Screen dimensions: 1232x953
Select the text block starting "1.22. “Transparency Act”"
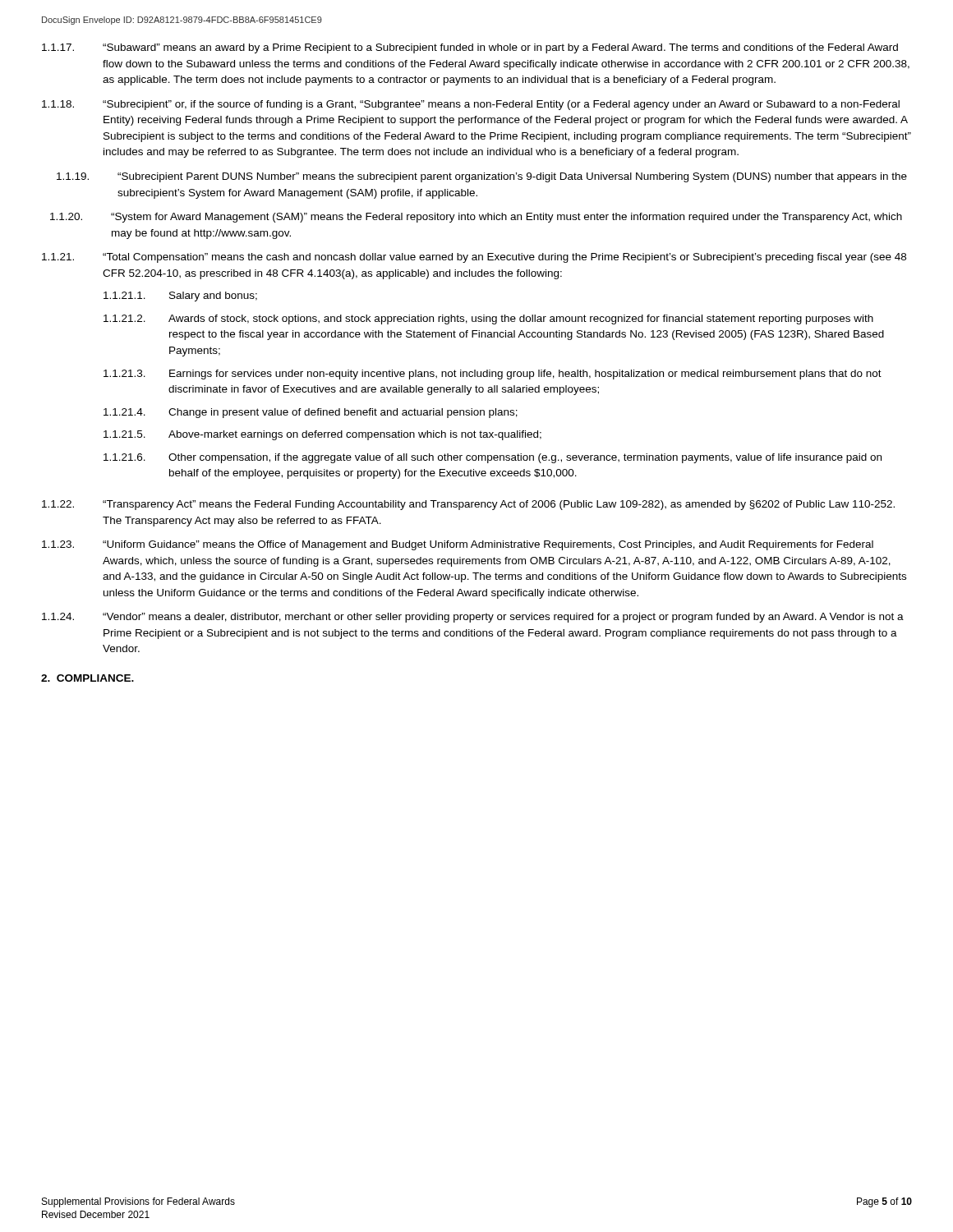click(476, 512)
